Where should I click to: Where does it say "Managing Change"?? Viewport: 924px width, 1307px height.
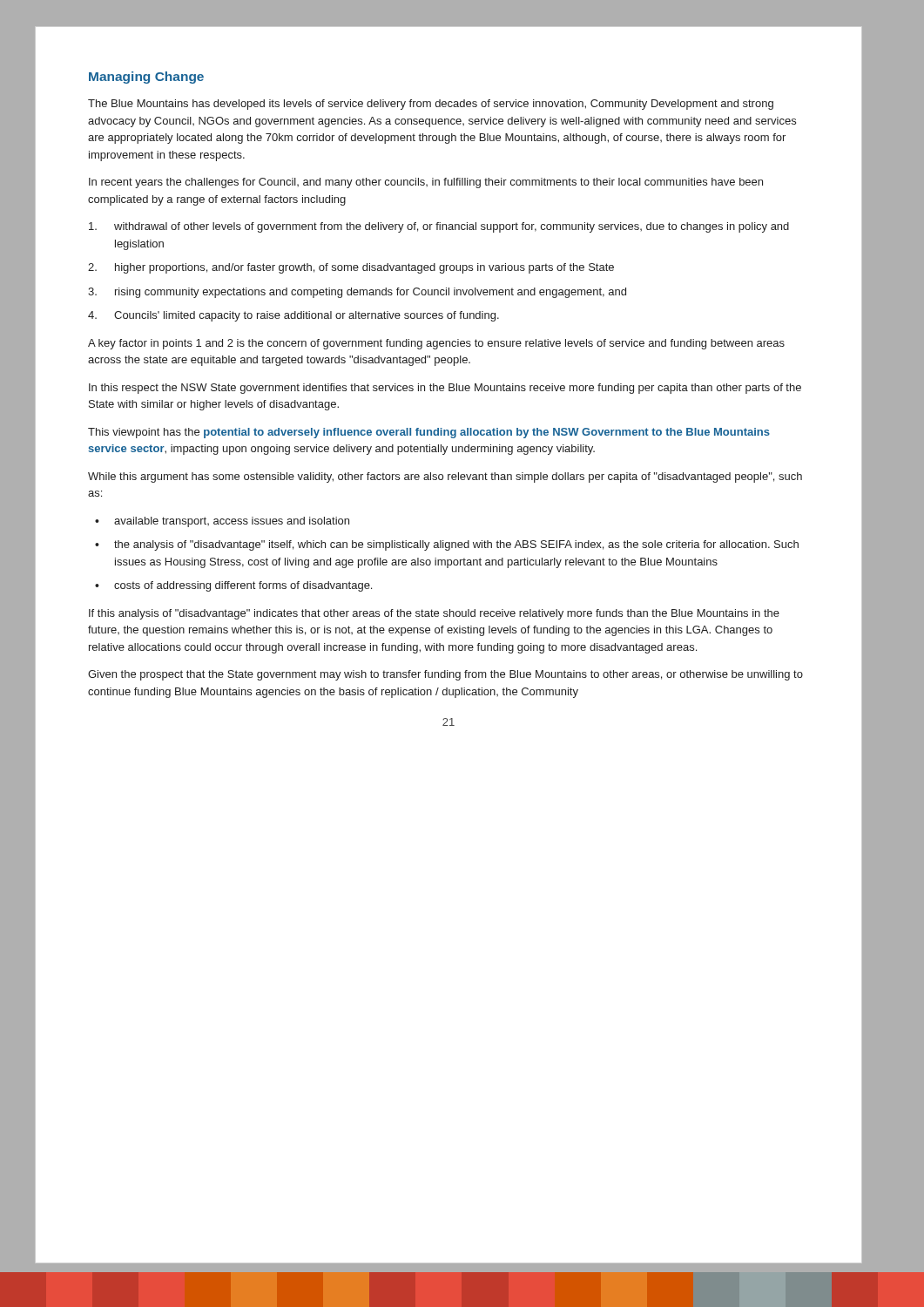point(146,76)
